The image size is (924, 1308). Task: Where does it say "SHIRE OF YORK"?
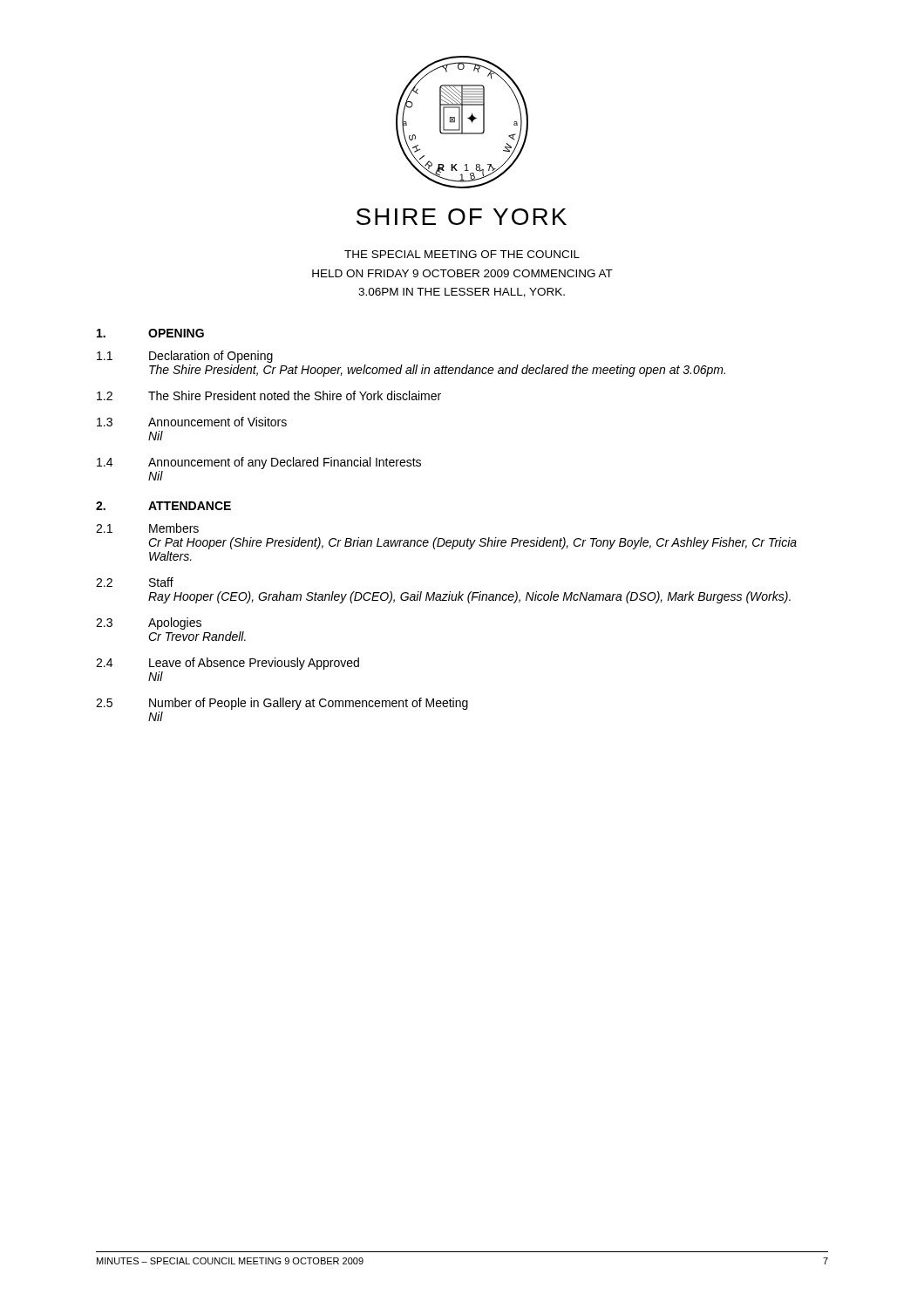(462, 217)
